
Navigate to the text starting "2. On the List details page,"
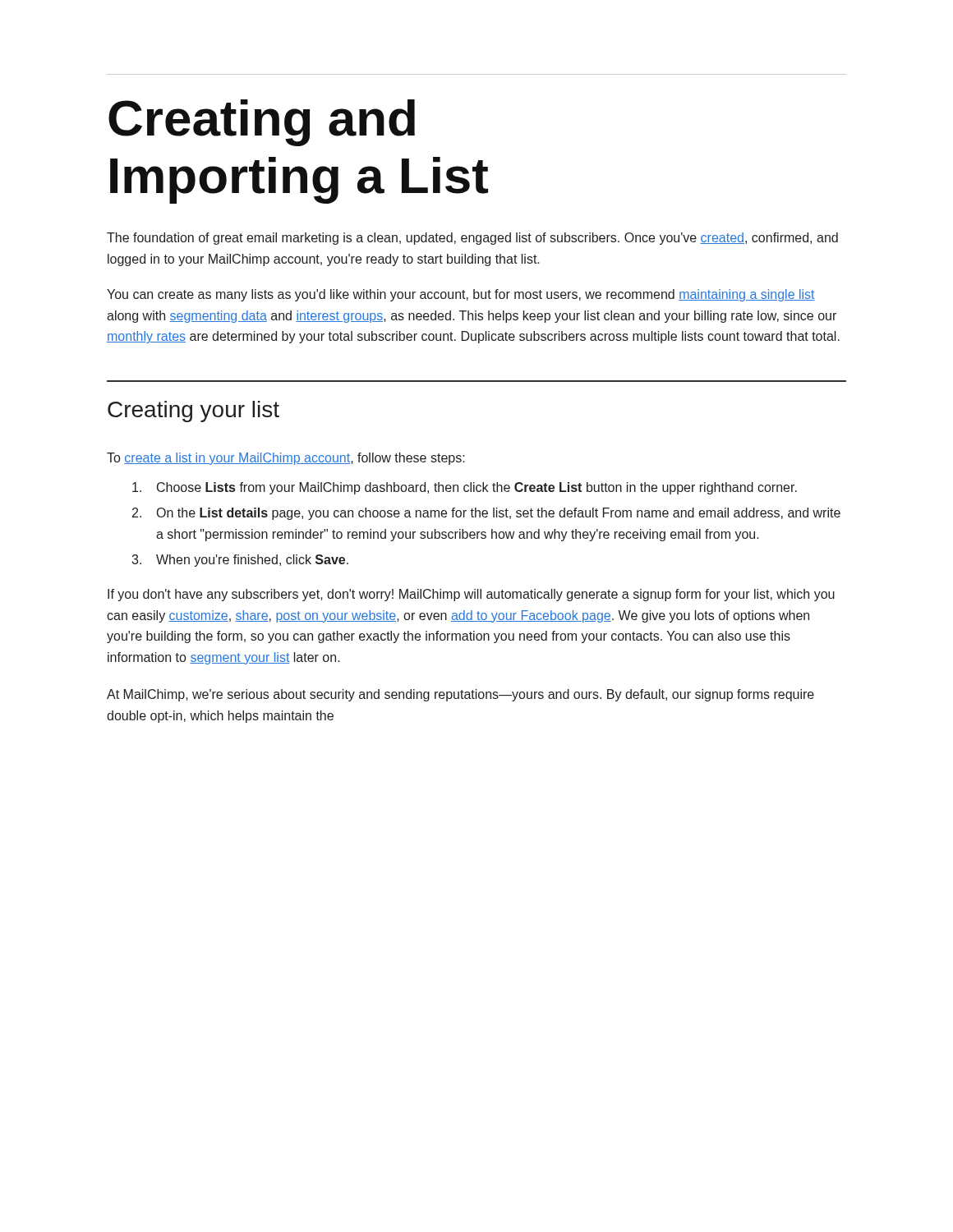(489, 524)
